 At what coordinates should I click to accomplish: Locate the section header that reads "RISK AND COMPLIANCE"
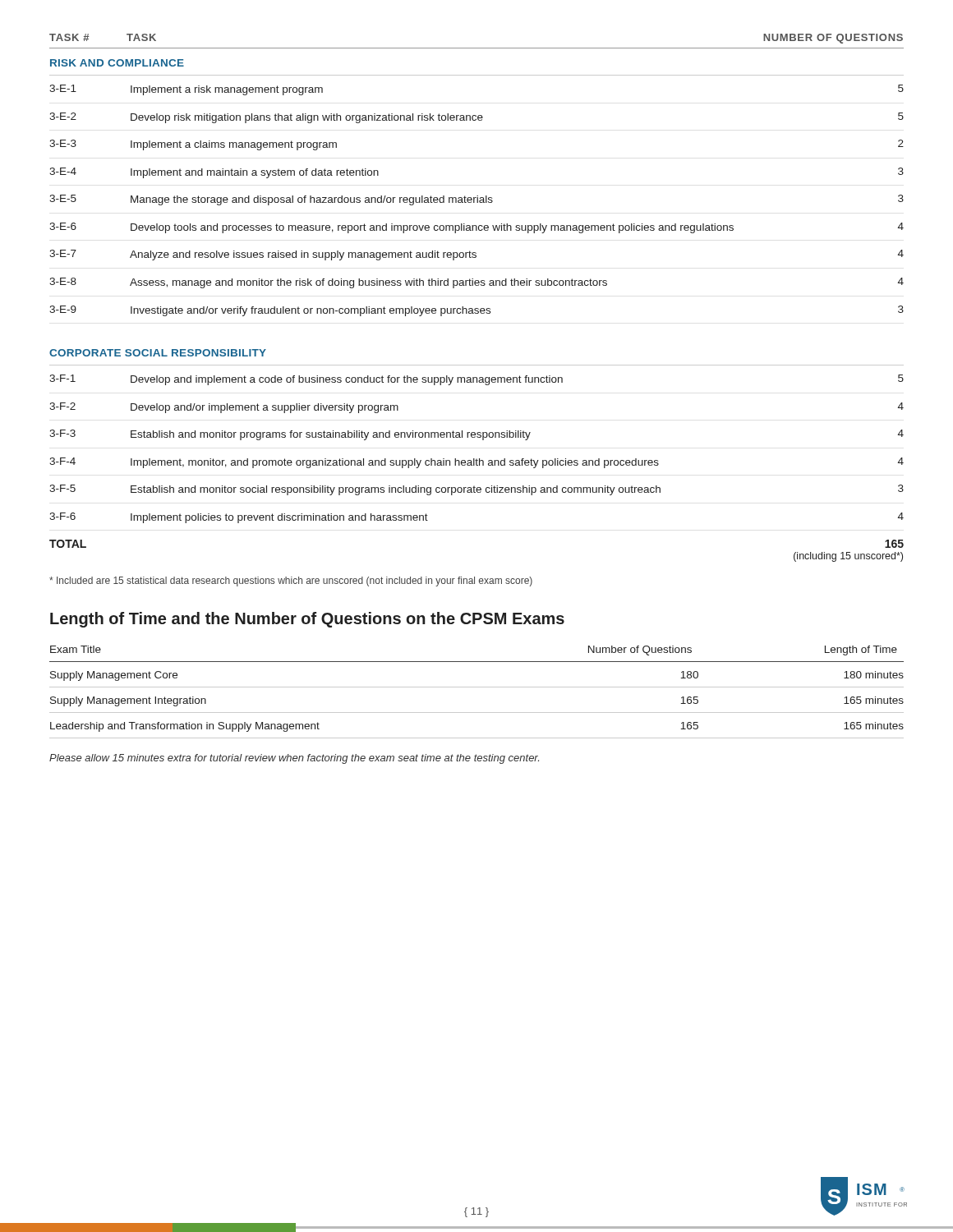117,63
